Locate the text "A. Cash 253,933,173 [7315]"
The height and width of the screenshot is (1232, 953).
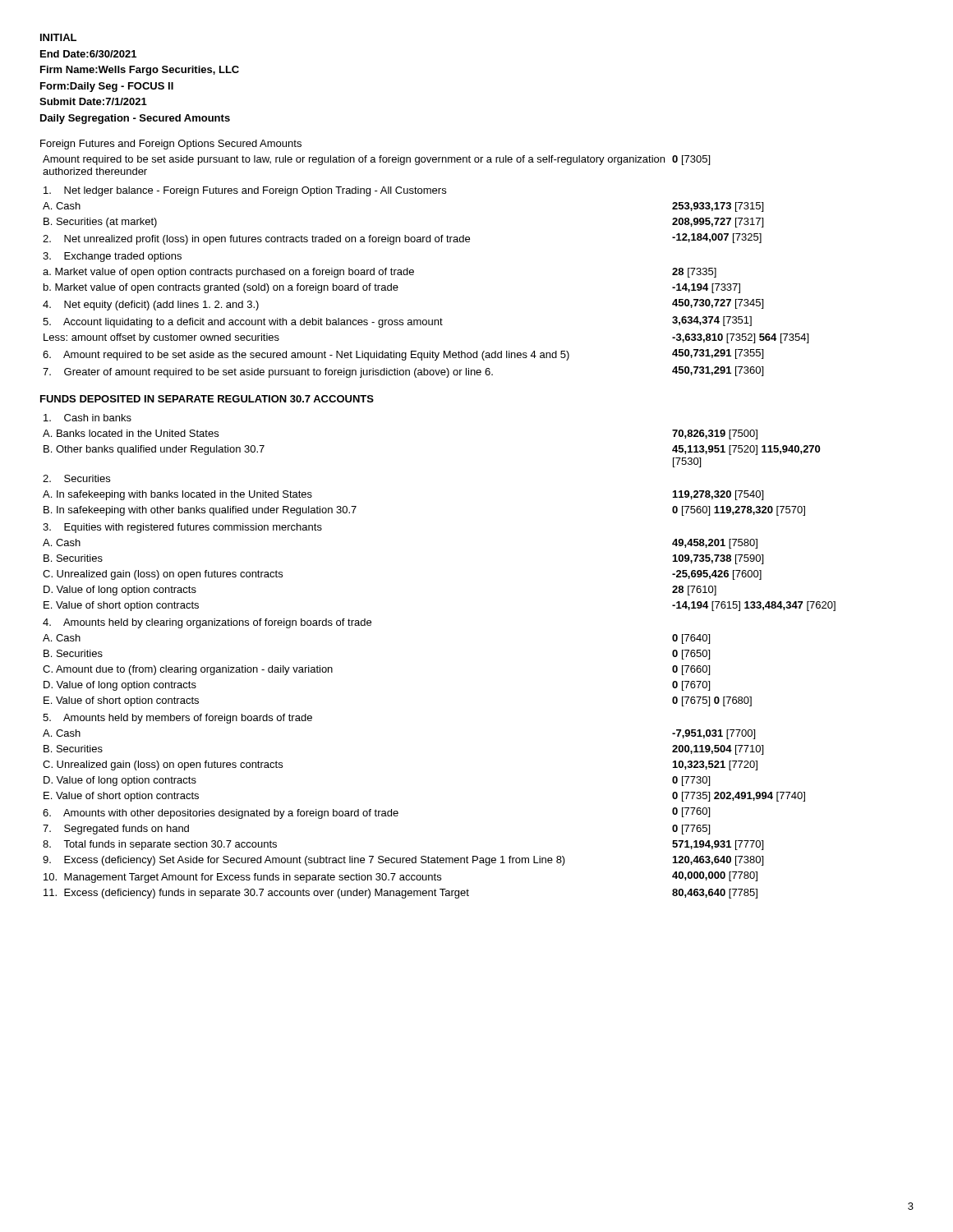[x=59, y=208]
